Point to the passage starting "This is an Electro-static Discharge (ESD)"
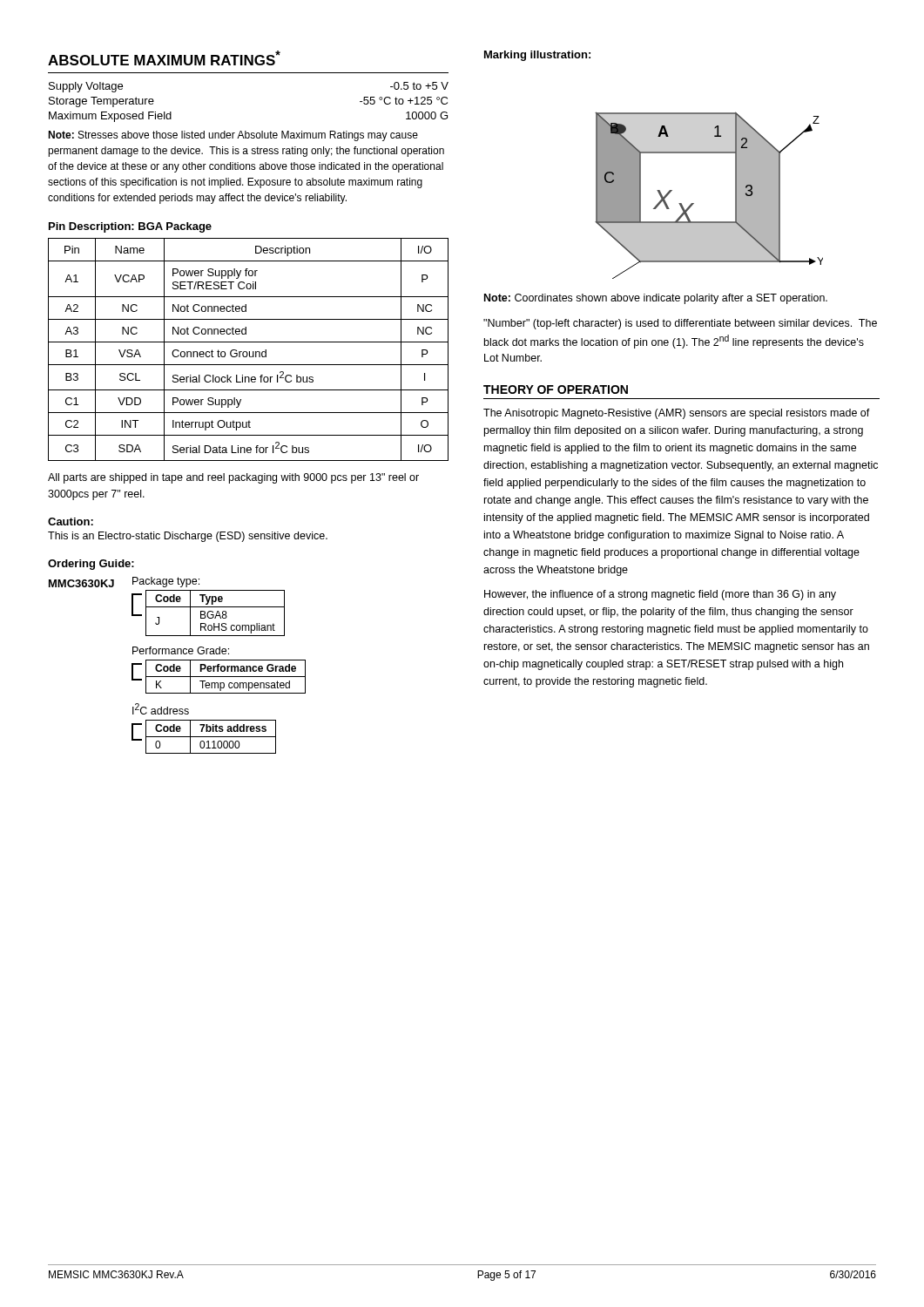Viewport: 924px width, 1307px height. point(188,536)
